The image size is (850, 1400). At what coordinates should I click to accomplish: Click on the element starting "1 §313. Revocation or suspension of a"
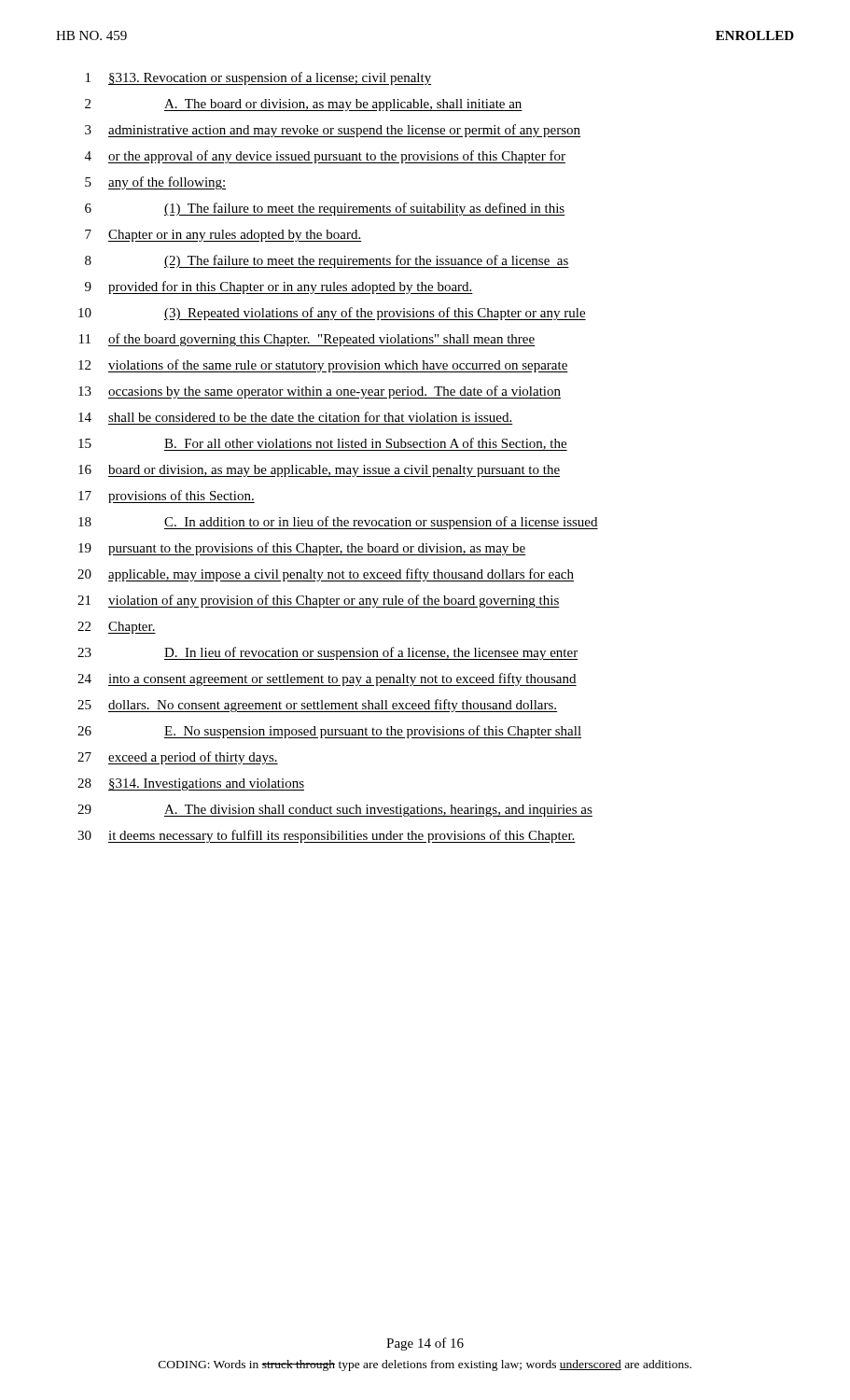click(425, 78)
